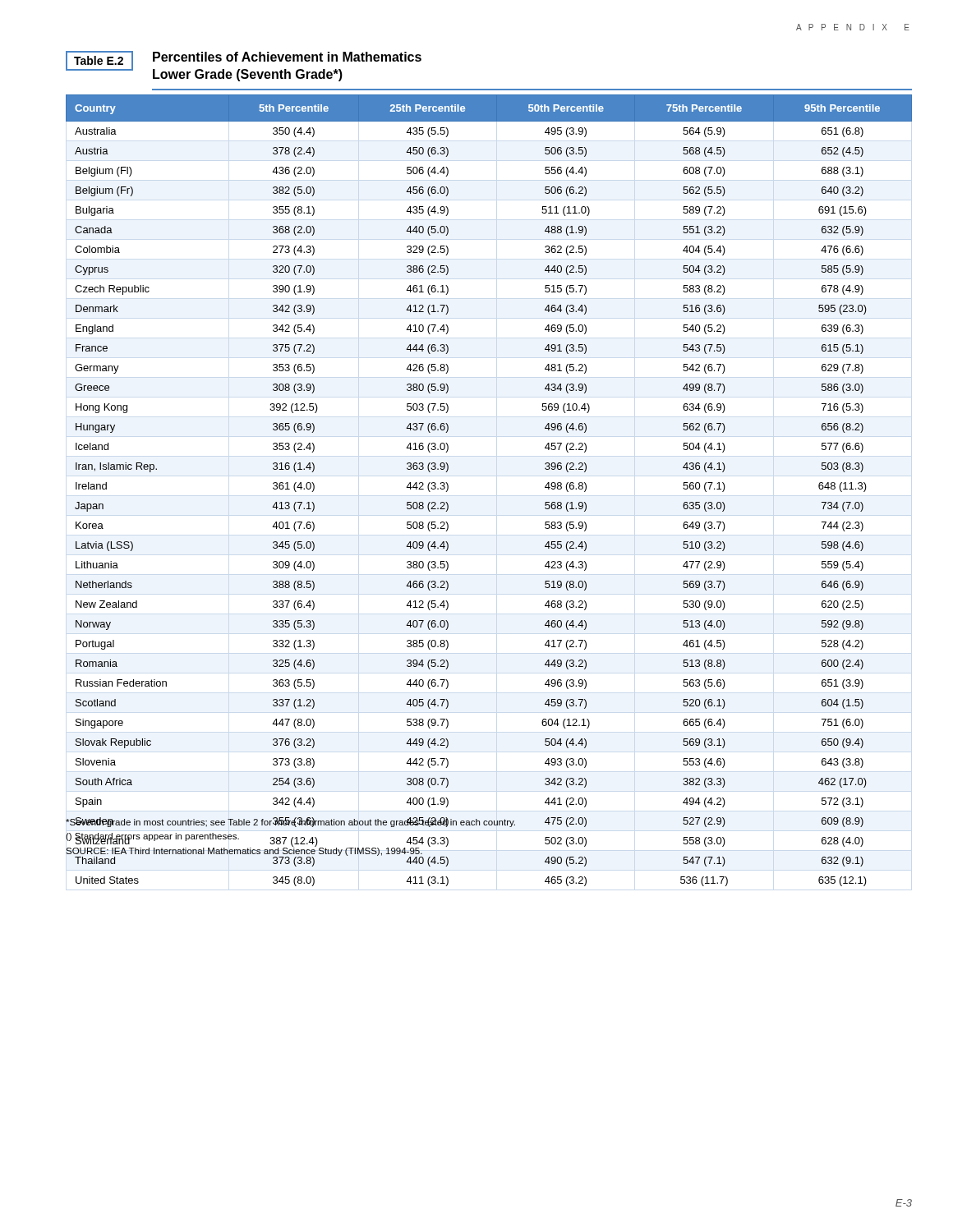
Task: Locate the section header containing "Percentiles of Achievement in Mathematics"
Action: [x=287, y=57]
